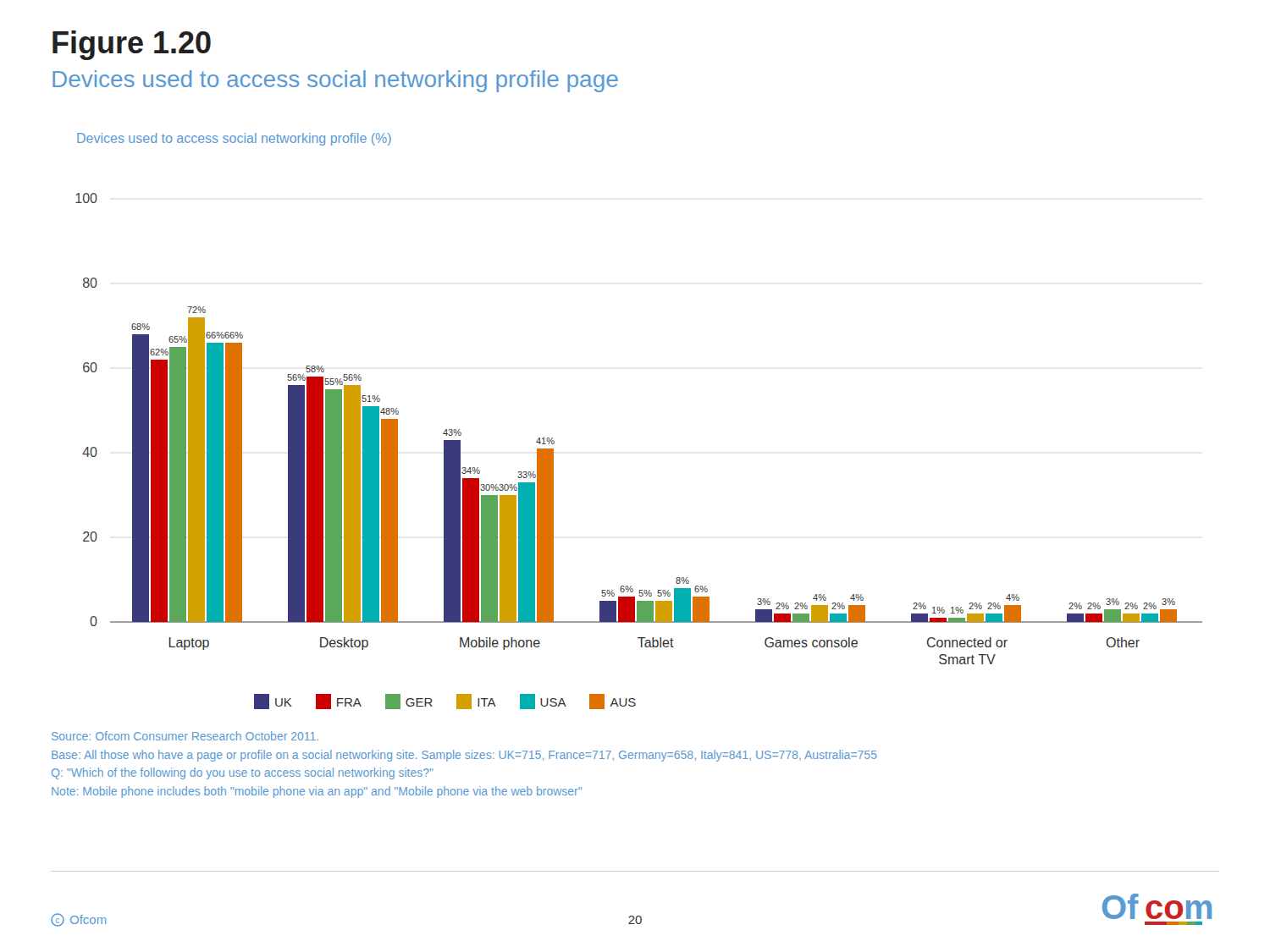Locate the grouped bar chart
Screen dimensions: 952x1270
pyautogui.click(x=635, y=410)
